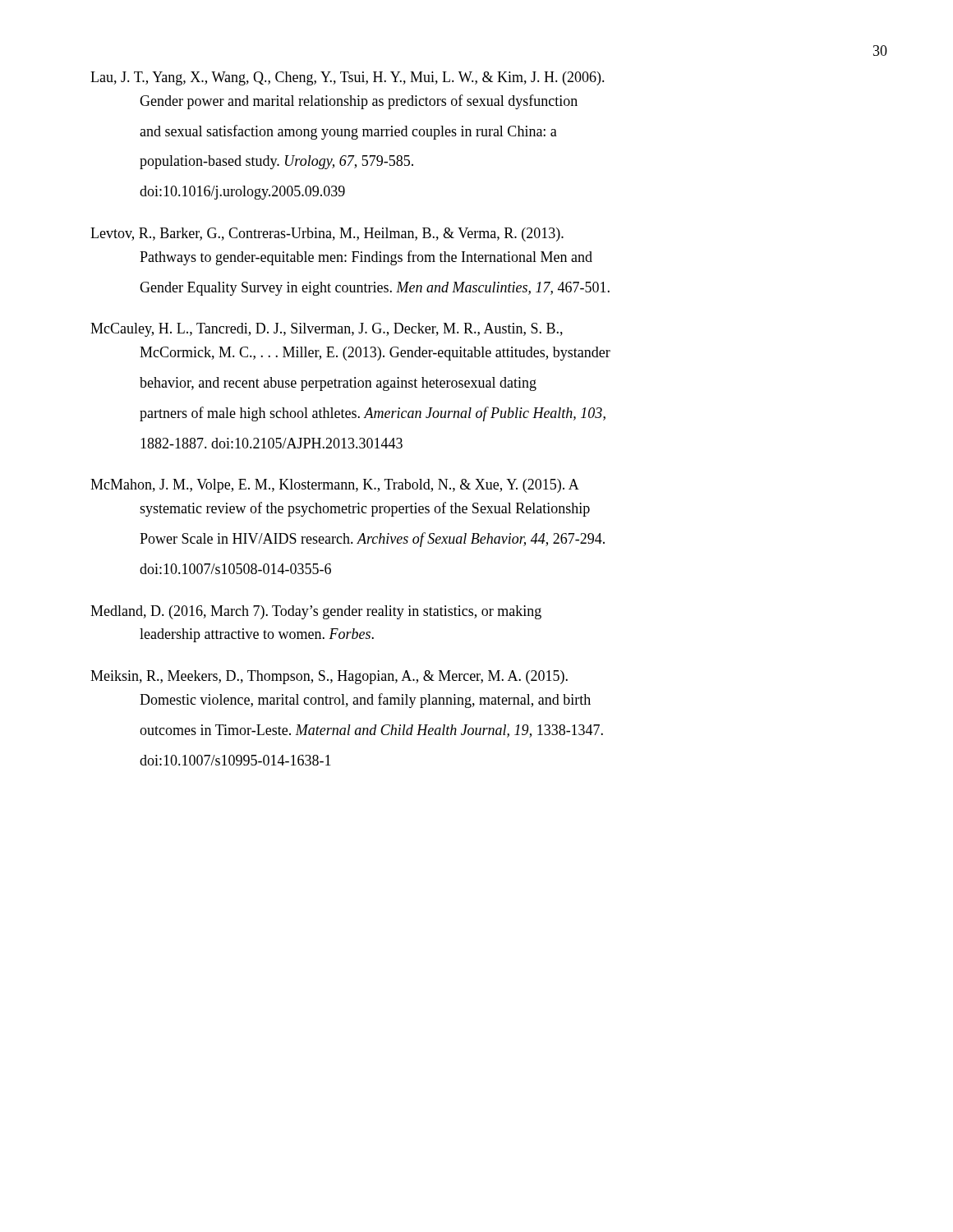
Task: Click the passage that begins "Medland, D. (2016,"
Action: [x=476, y=623]
